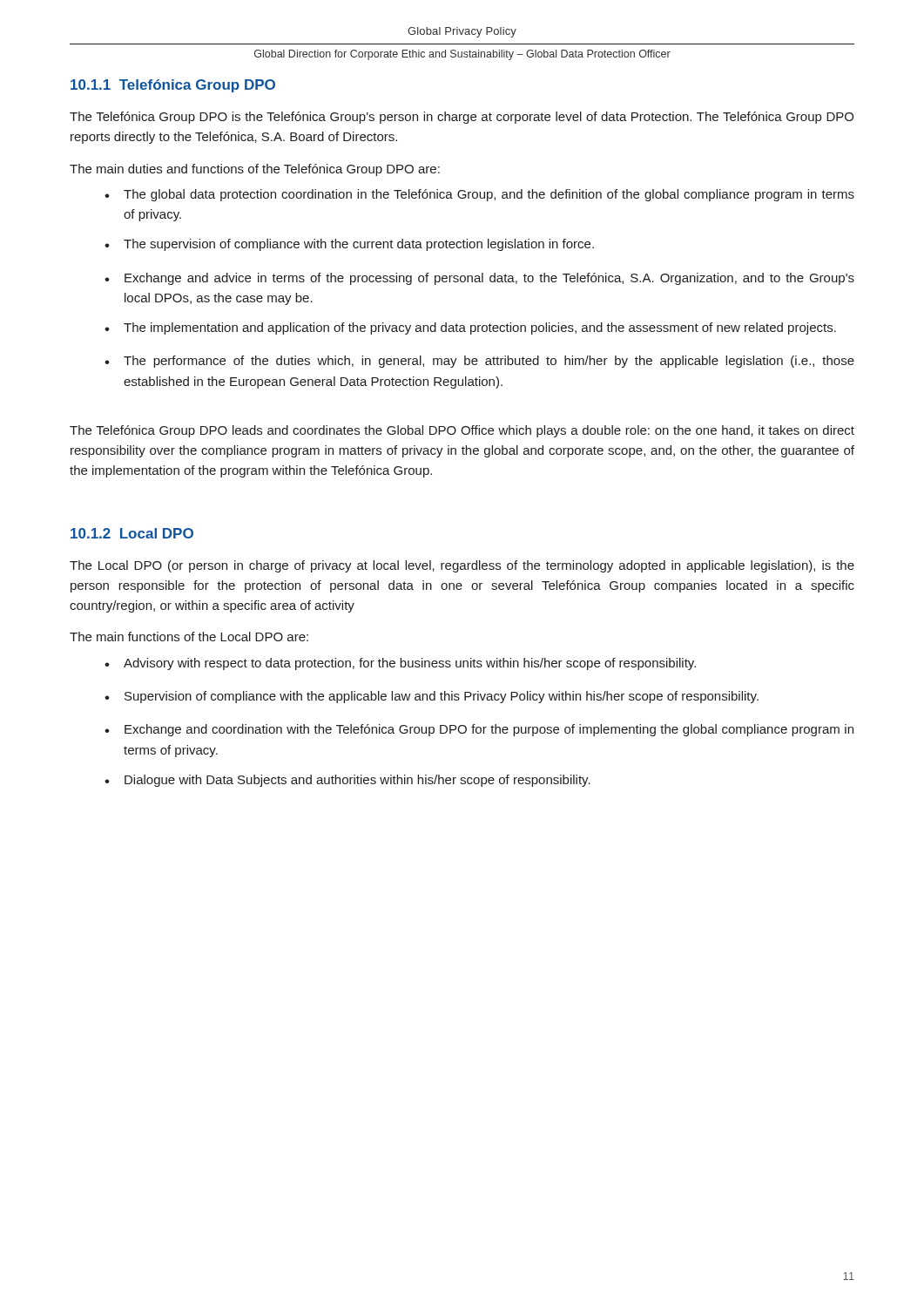Select the list item with the text "• Exchange and coordination with the Telefónica"
Image resolution: width=924 pixels, height=1307 pixels.
coord(479,739)
